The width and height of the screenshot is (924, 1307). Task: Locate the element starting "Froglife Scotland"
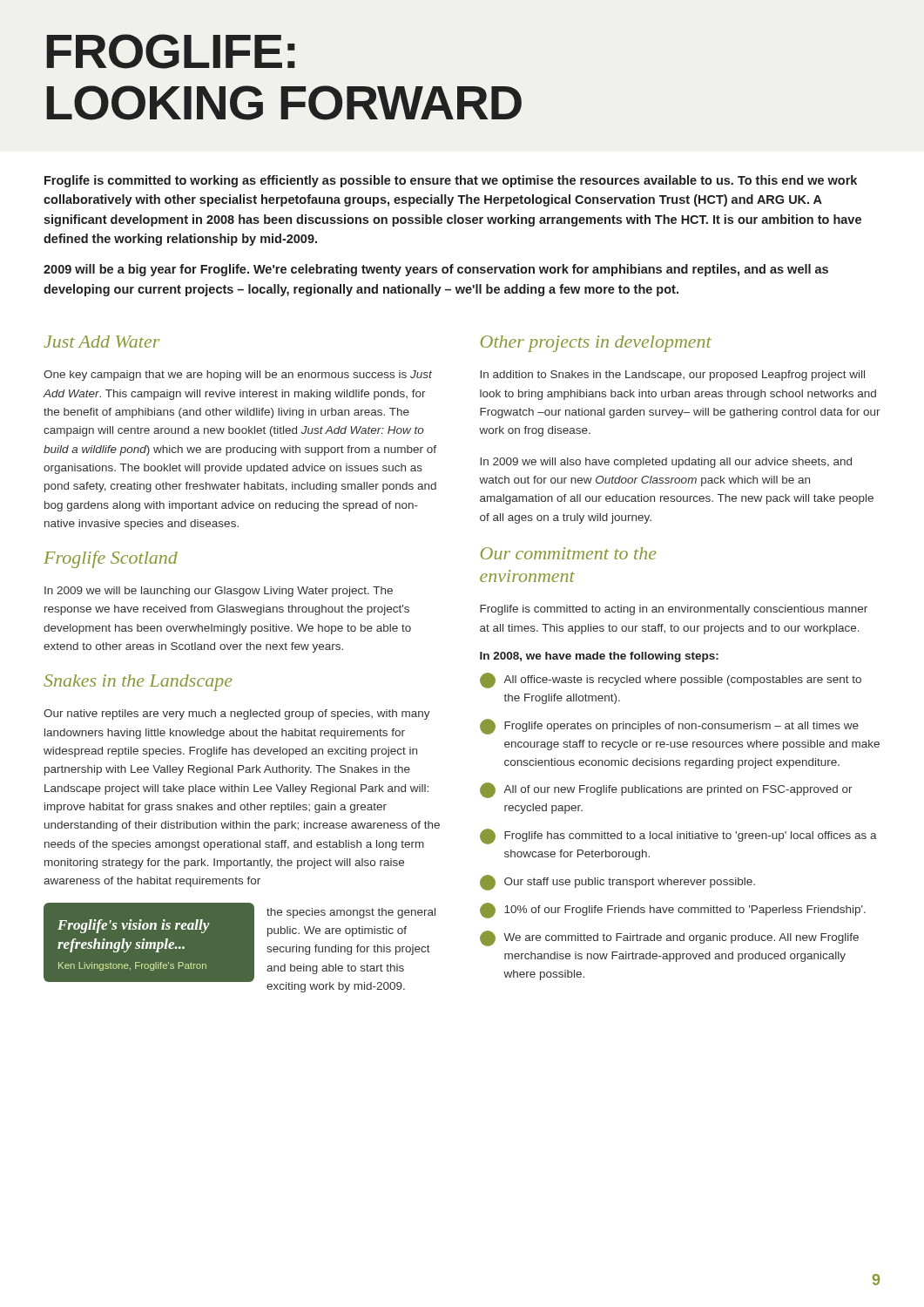[x=111, y=559]
